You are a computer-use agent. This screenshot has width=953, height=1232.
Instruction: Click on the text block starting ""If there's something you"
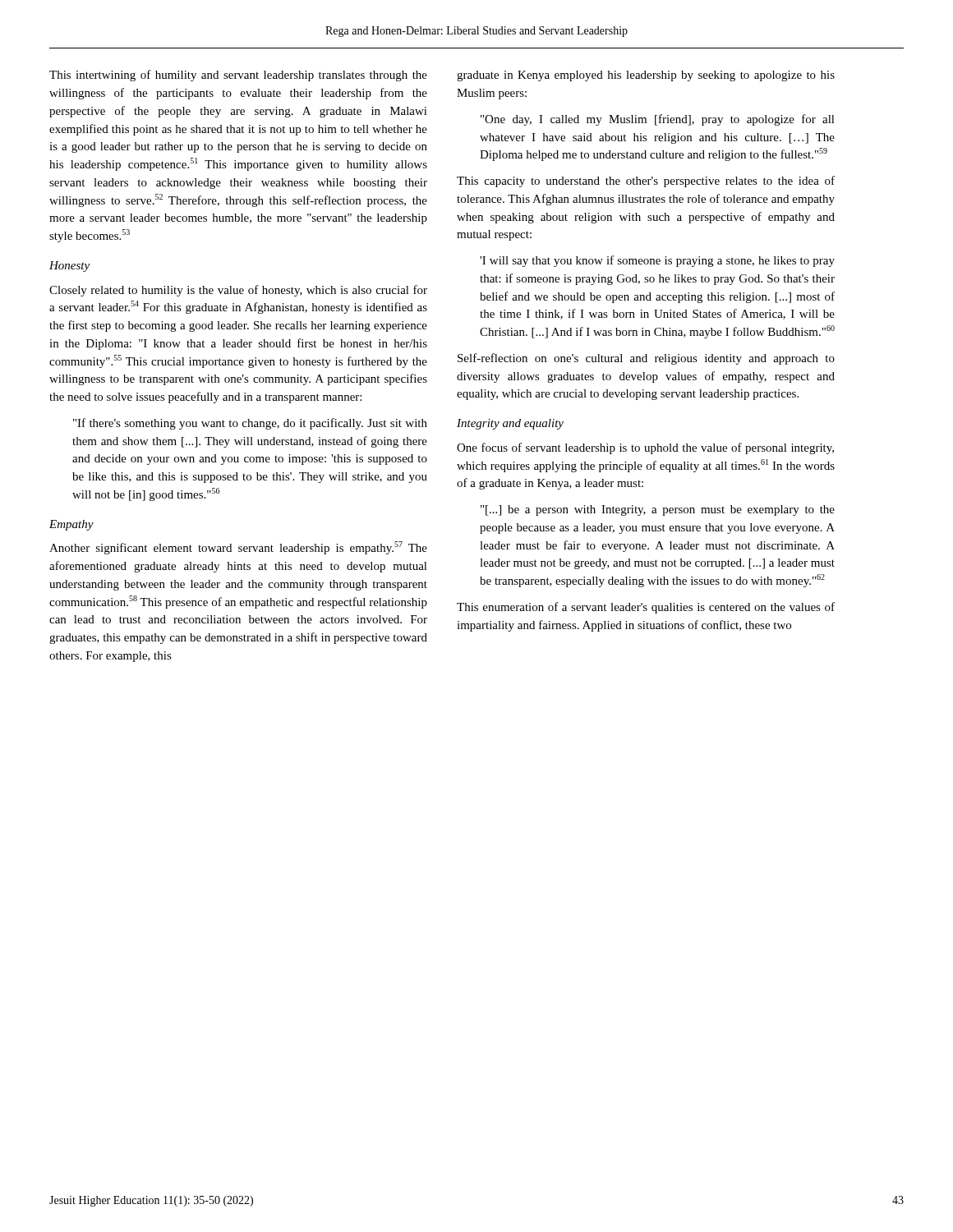tap(250, 459)
